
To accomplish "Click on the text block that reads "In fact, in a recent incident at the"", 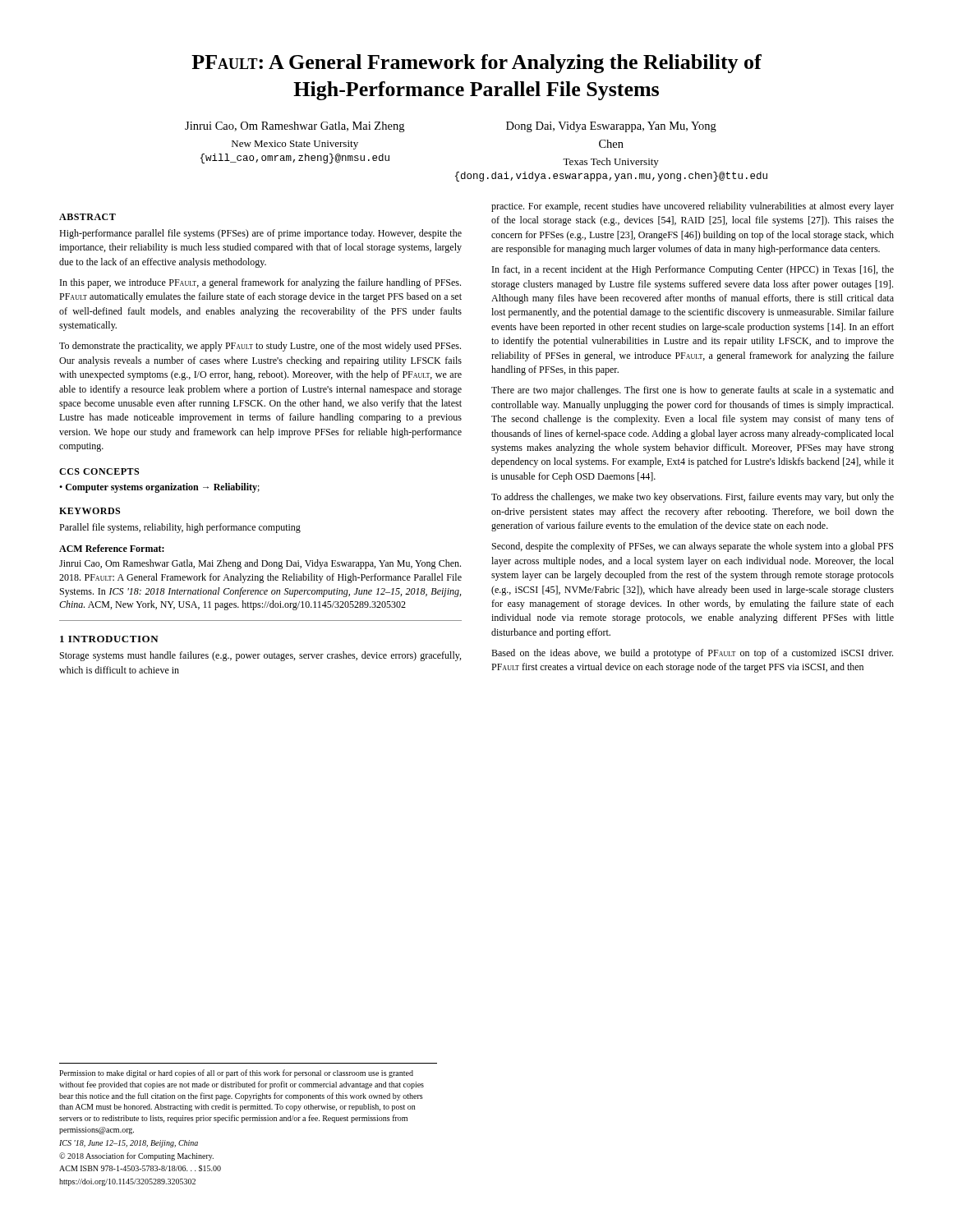I will pyautogui.click(x=693, y=320).
